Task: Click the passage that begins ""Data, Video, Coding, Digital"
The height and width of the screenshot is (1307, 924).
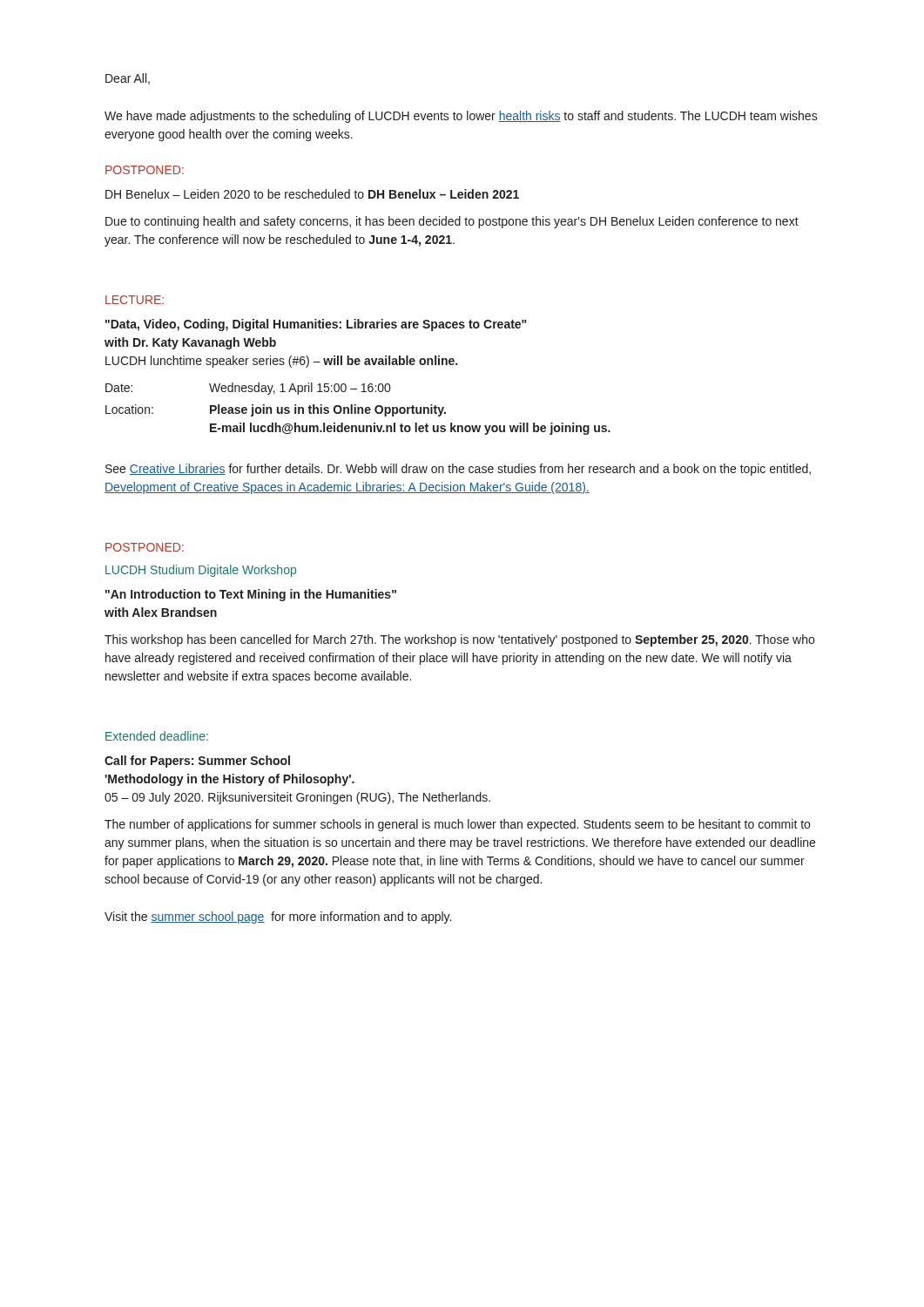Action: click(x=316, y=325)
